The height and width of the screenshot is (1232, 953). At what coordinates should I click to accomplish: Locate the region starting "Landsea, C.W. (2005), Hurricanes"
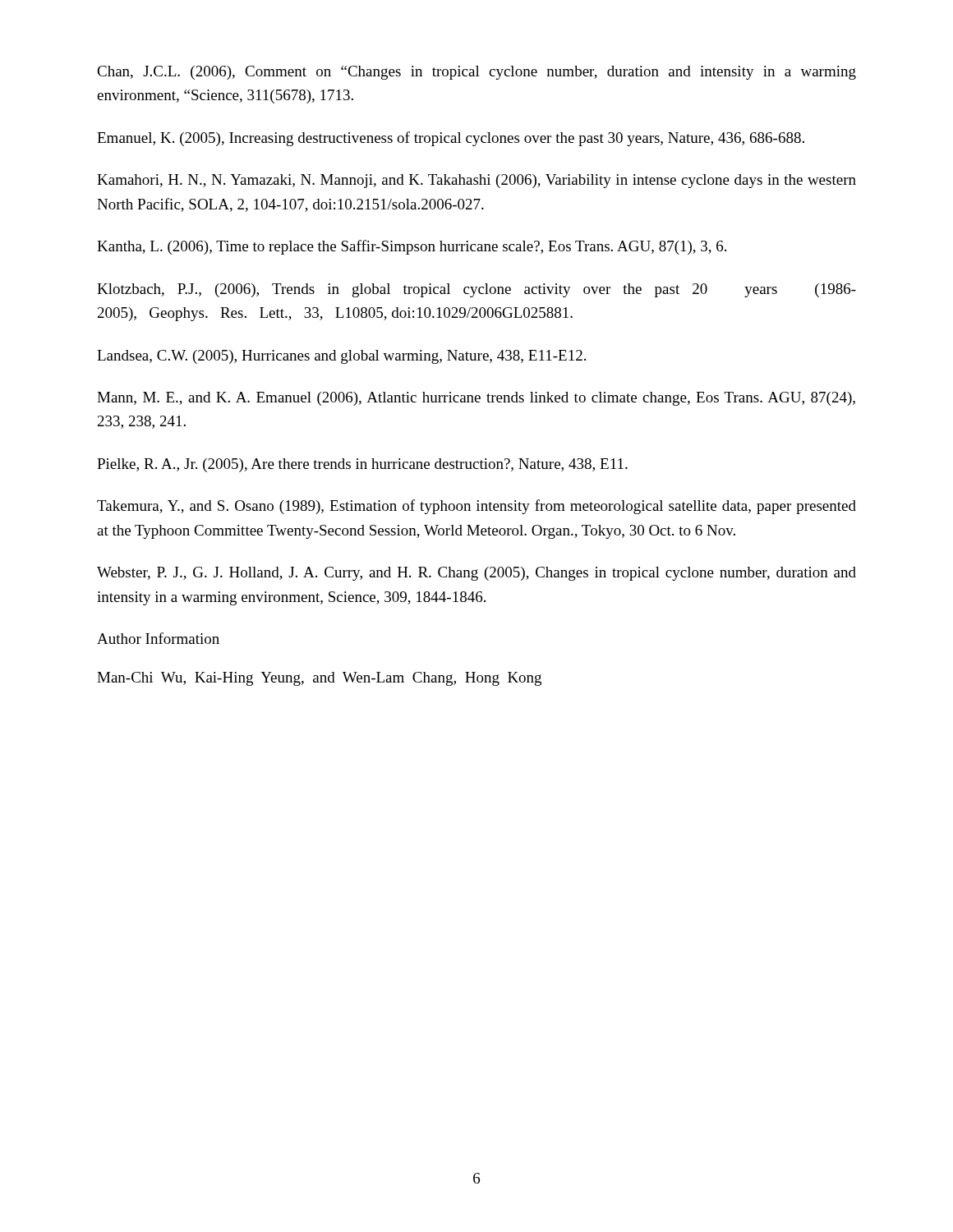click(x=342, y=355)
